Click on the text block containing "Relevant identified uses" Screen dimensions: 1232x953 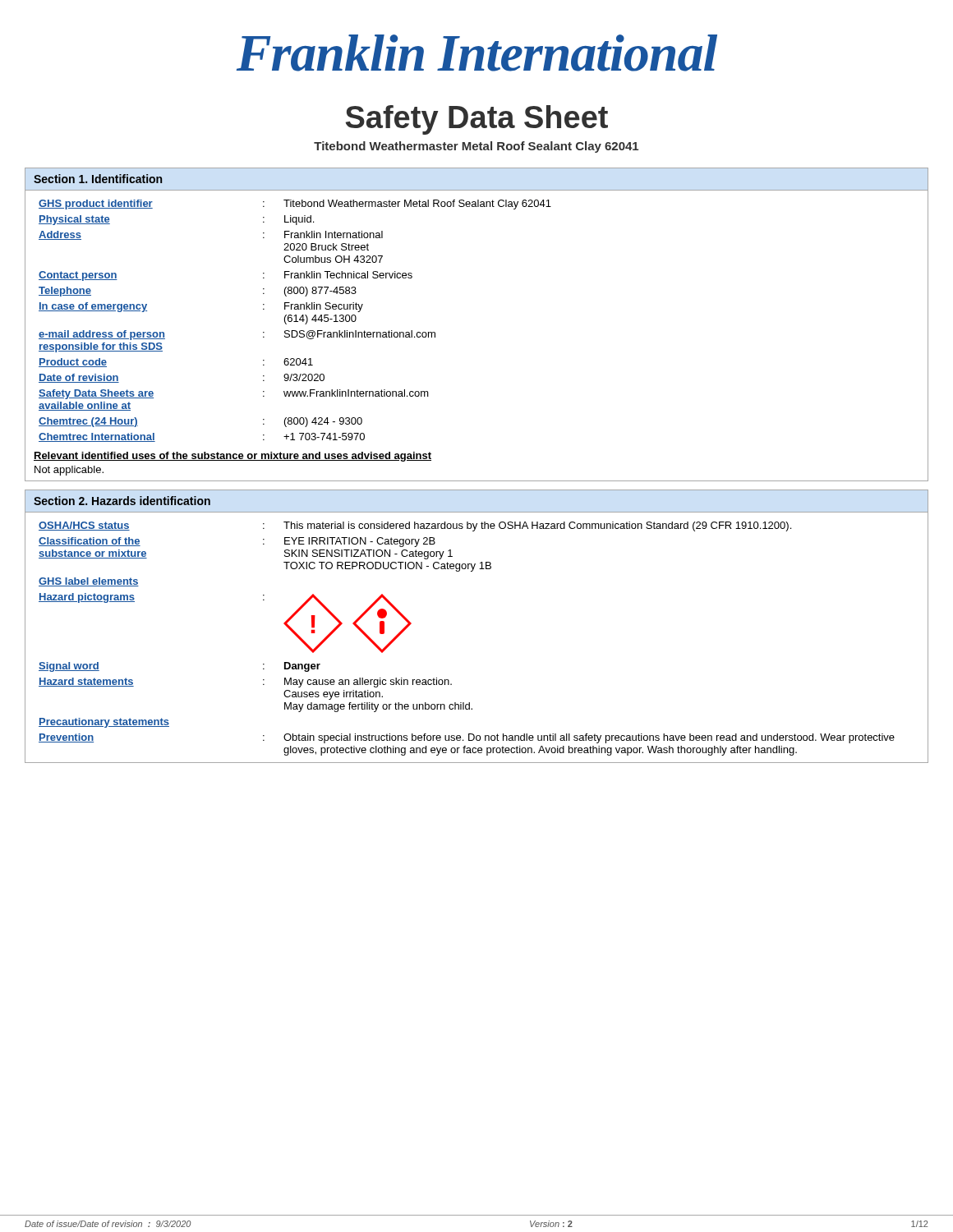(x=232, y=455)
